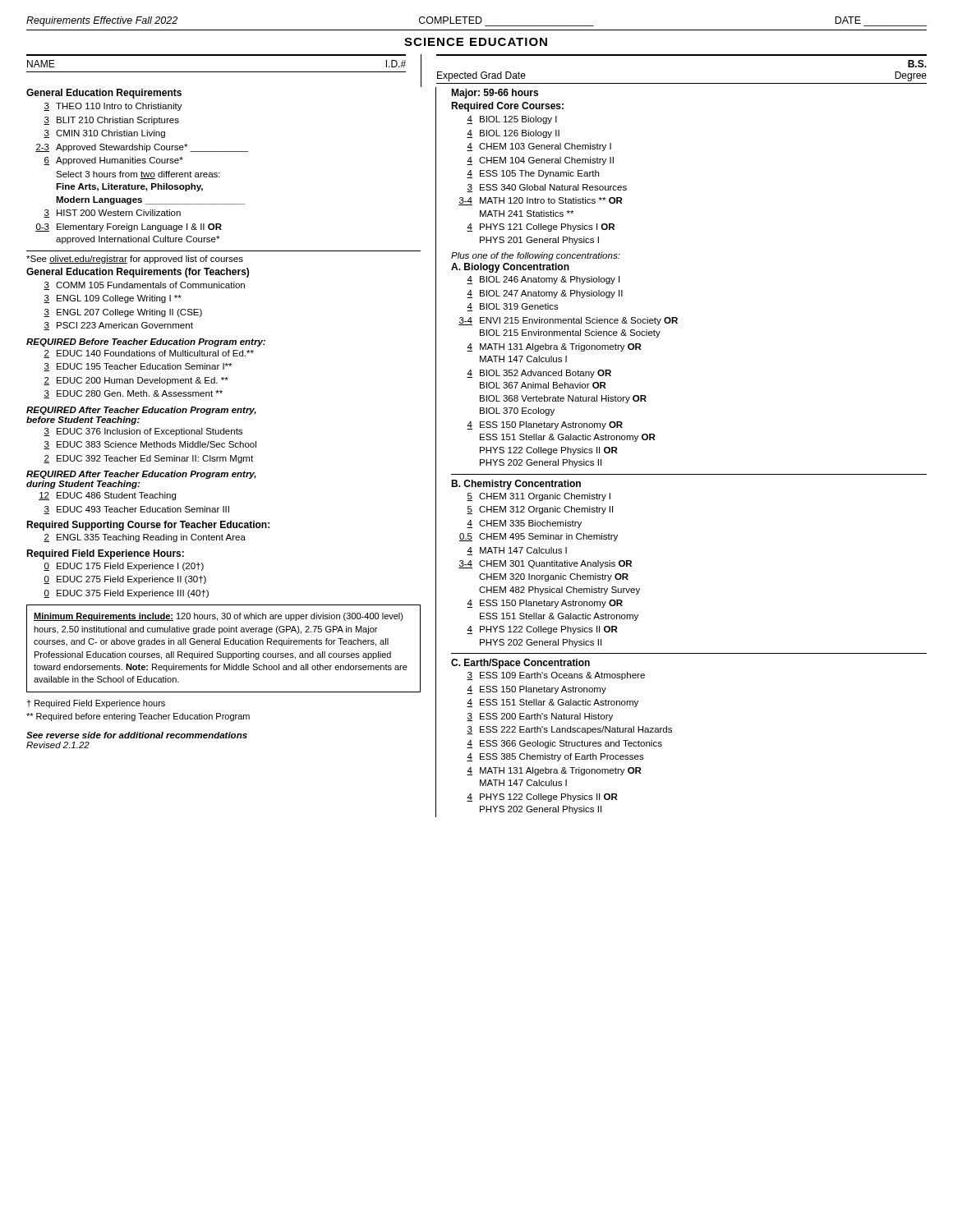This screenshot has width=953, height=1232.
Task: Find the element starting "0.5CHEM 495 Seminar in Chemistry"
Action: pyautogui.click(x=539, y=537)
